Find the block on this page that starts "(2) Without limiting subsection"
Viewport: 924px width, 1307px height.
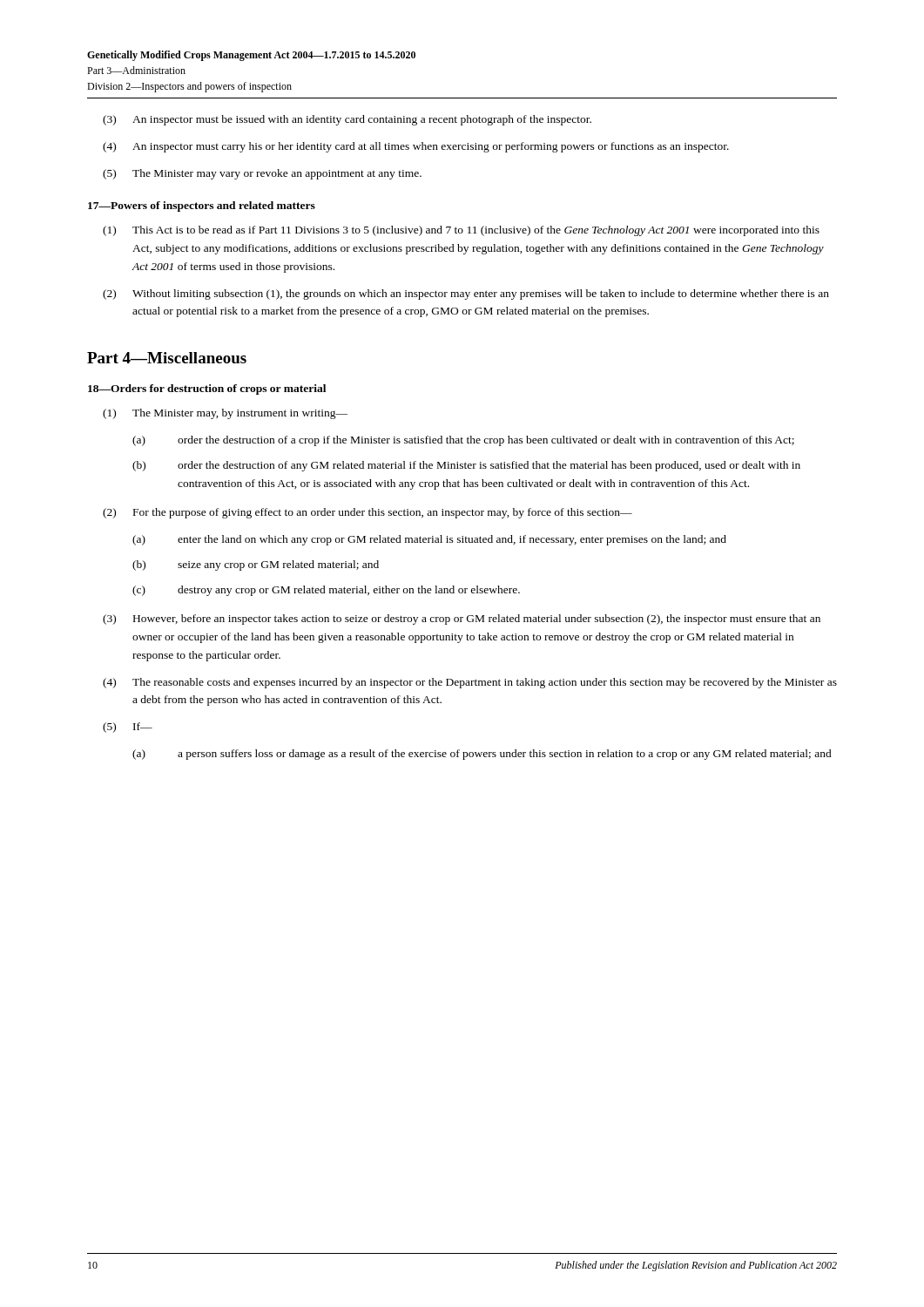click(x=462, y=303)
